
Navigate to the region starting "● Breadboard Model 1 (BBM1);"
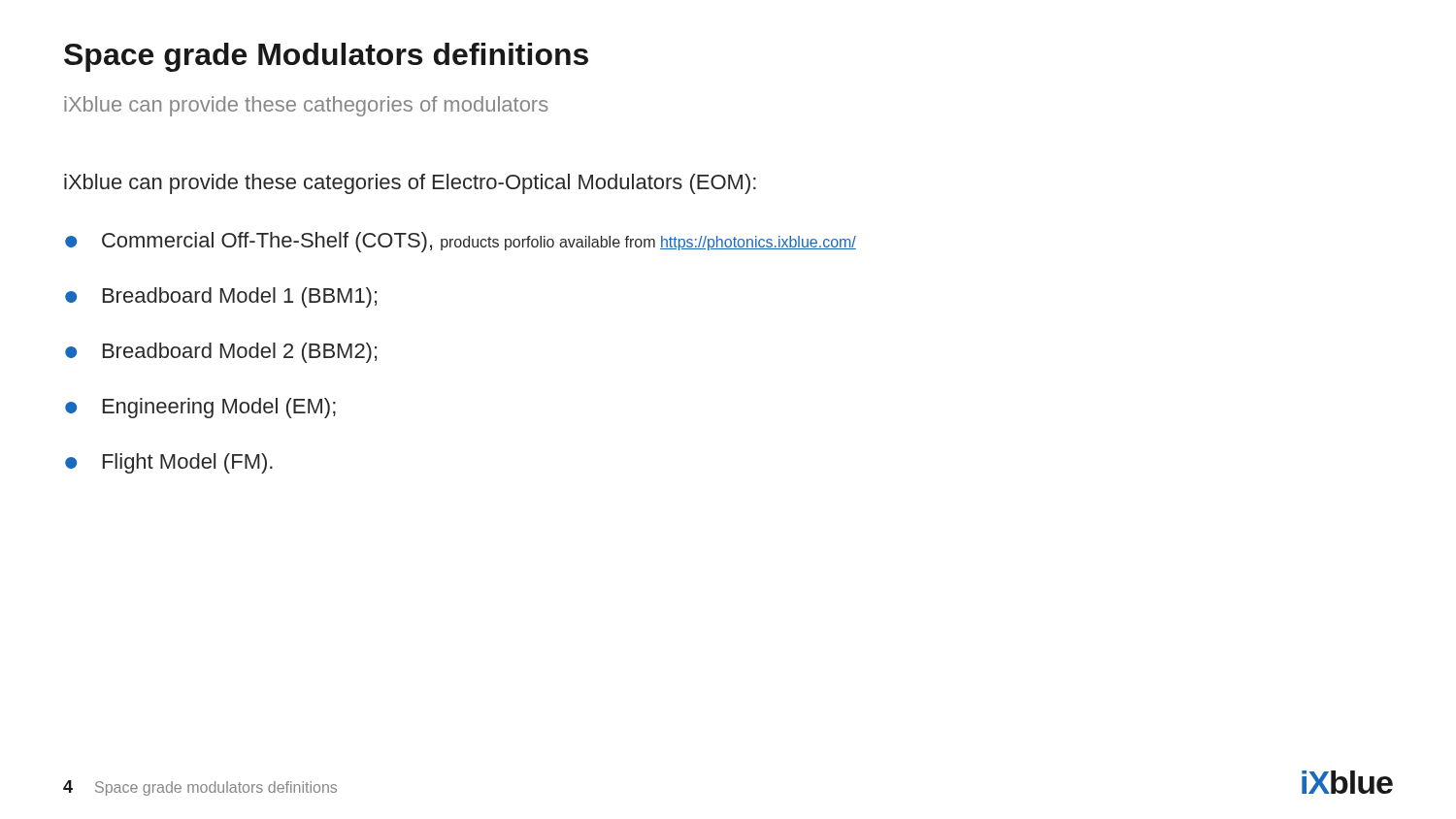[221, 297]
